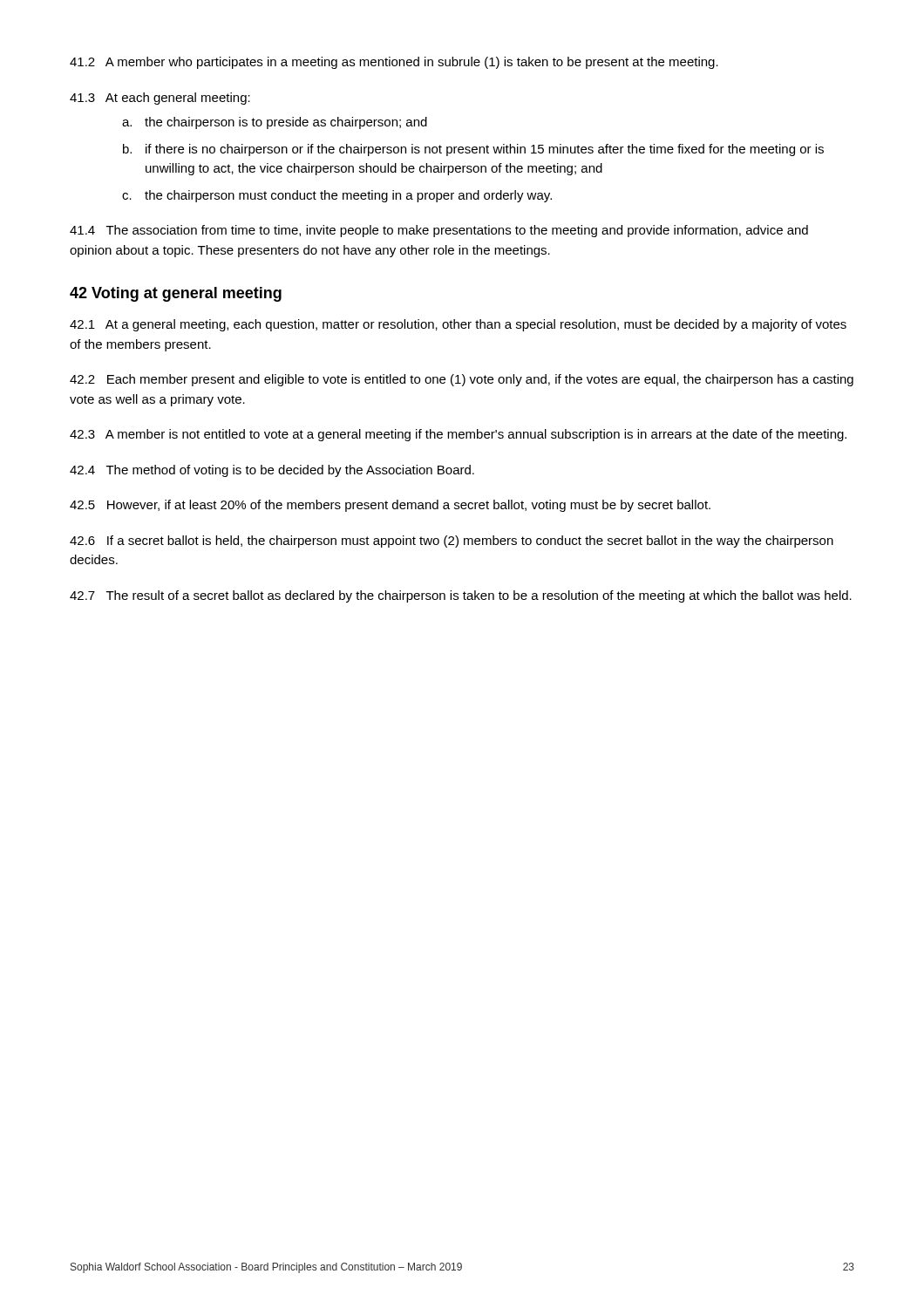Screen dimensions: 1308x924
Task: Point to the passage starting "3 At each general meeting:"
Action: (x=160, y=97)
